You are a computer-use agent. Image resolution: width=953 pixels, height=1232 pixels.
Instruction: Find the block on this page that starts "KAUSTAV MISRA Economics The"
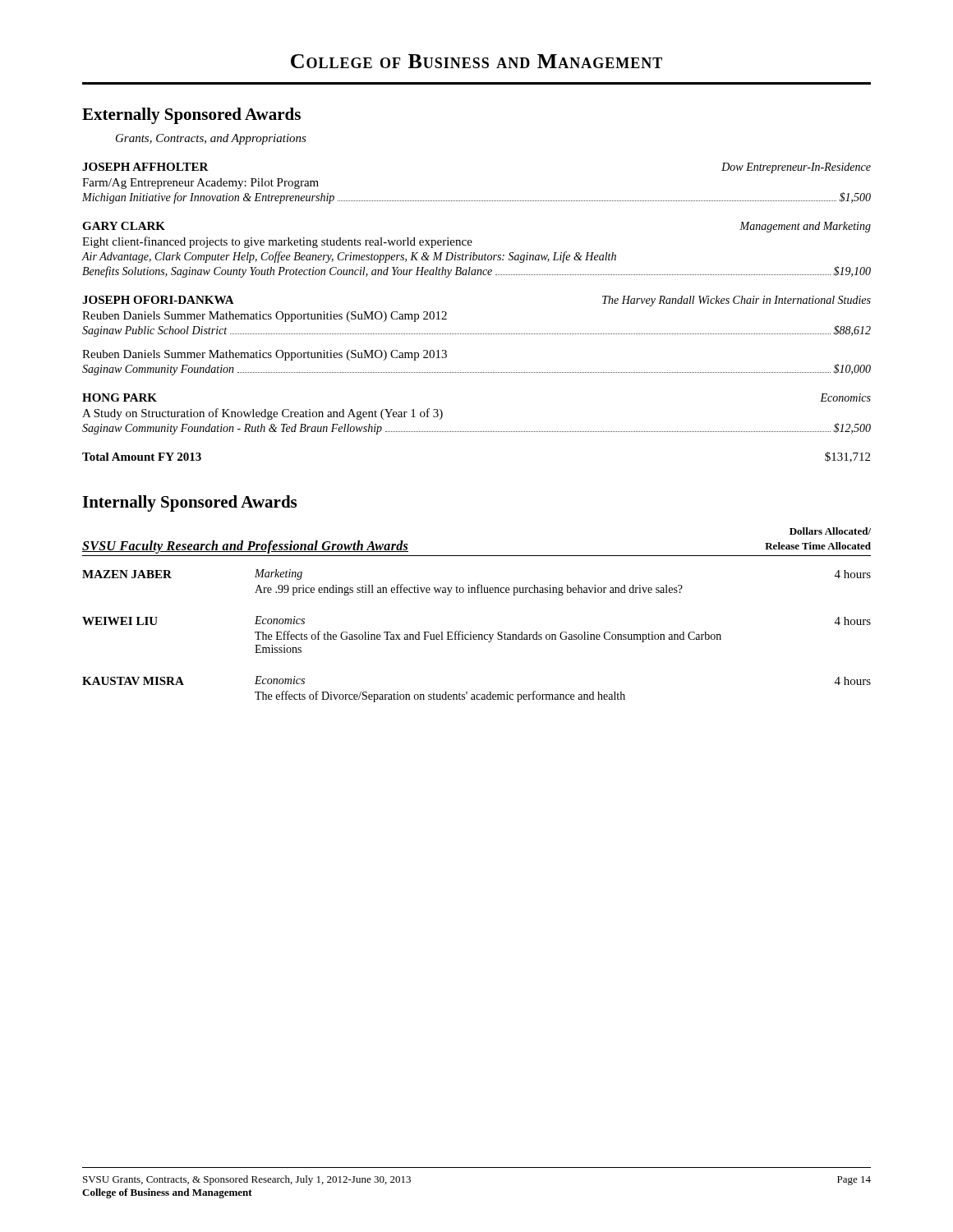[476, 689]
